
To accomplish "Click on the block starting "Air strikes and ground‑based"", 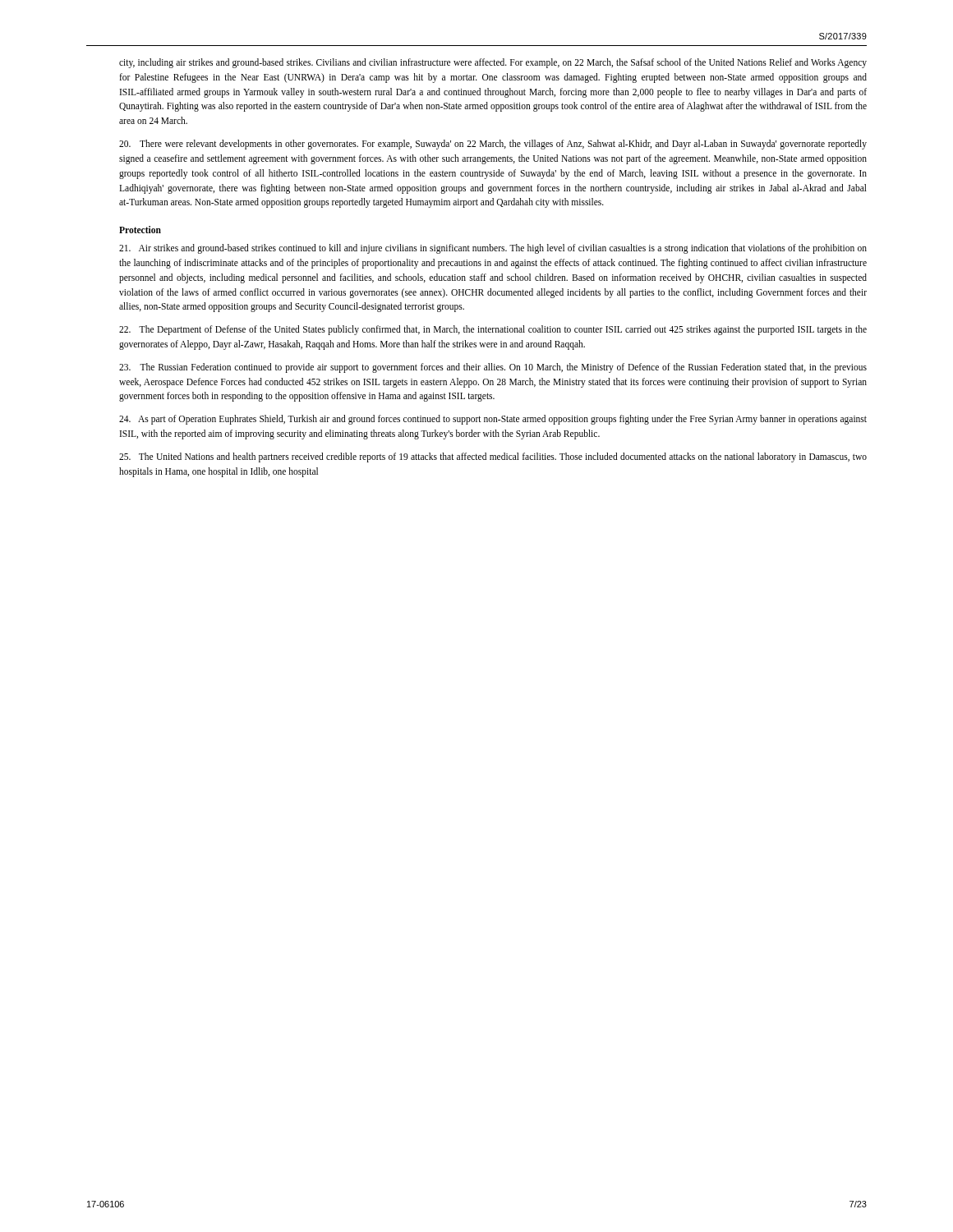I will [x=493, y=277].
